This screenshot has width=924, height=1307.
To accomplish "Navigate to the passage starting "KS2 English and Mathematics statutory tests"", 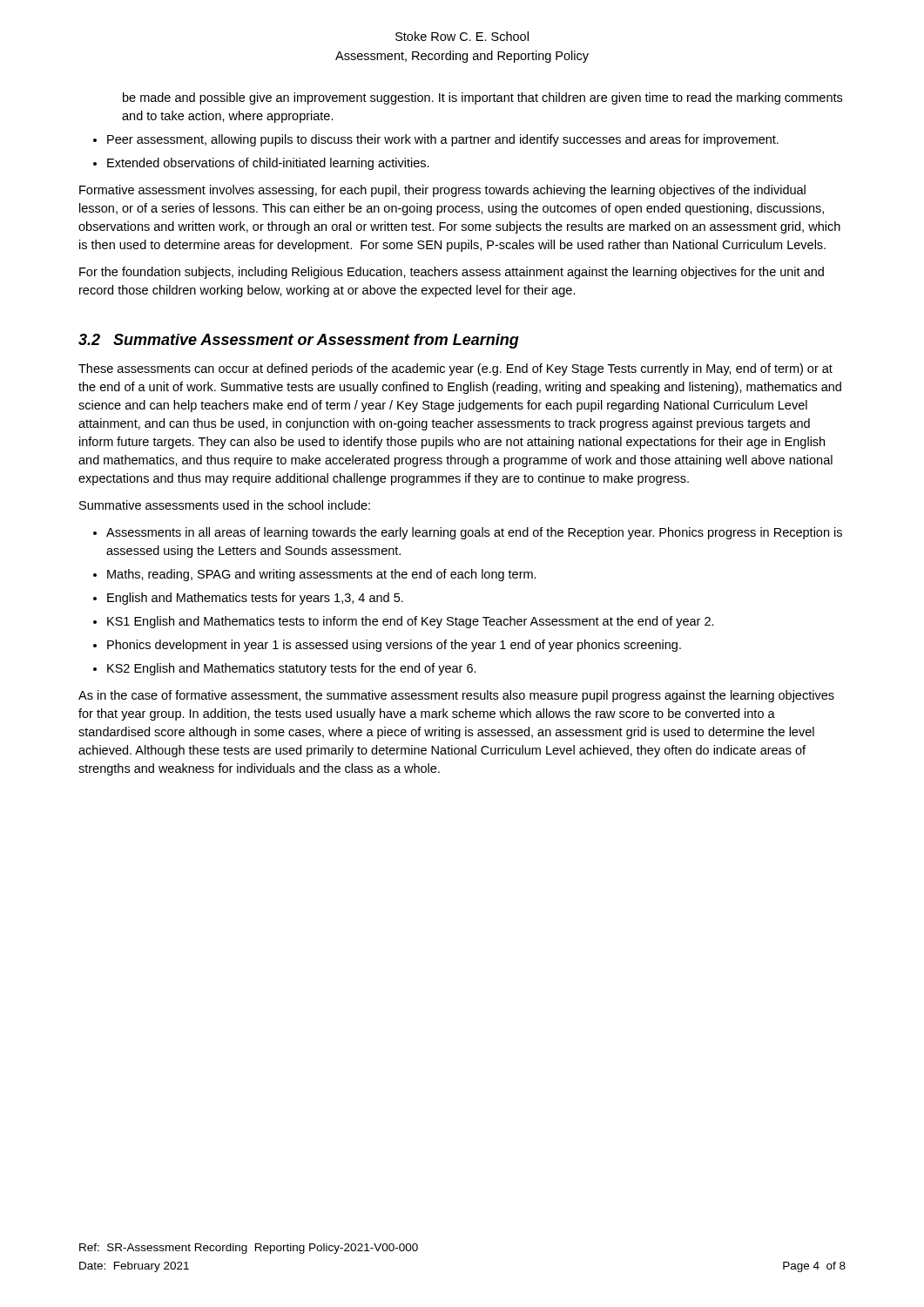I will click(292, 668).
